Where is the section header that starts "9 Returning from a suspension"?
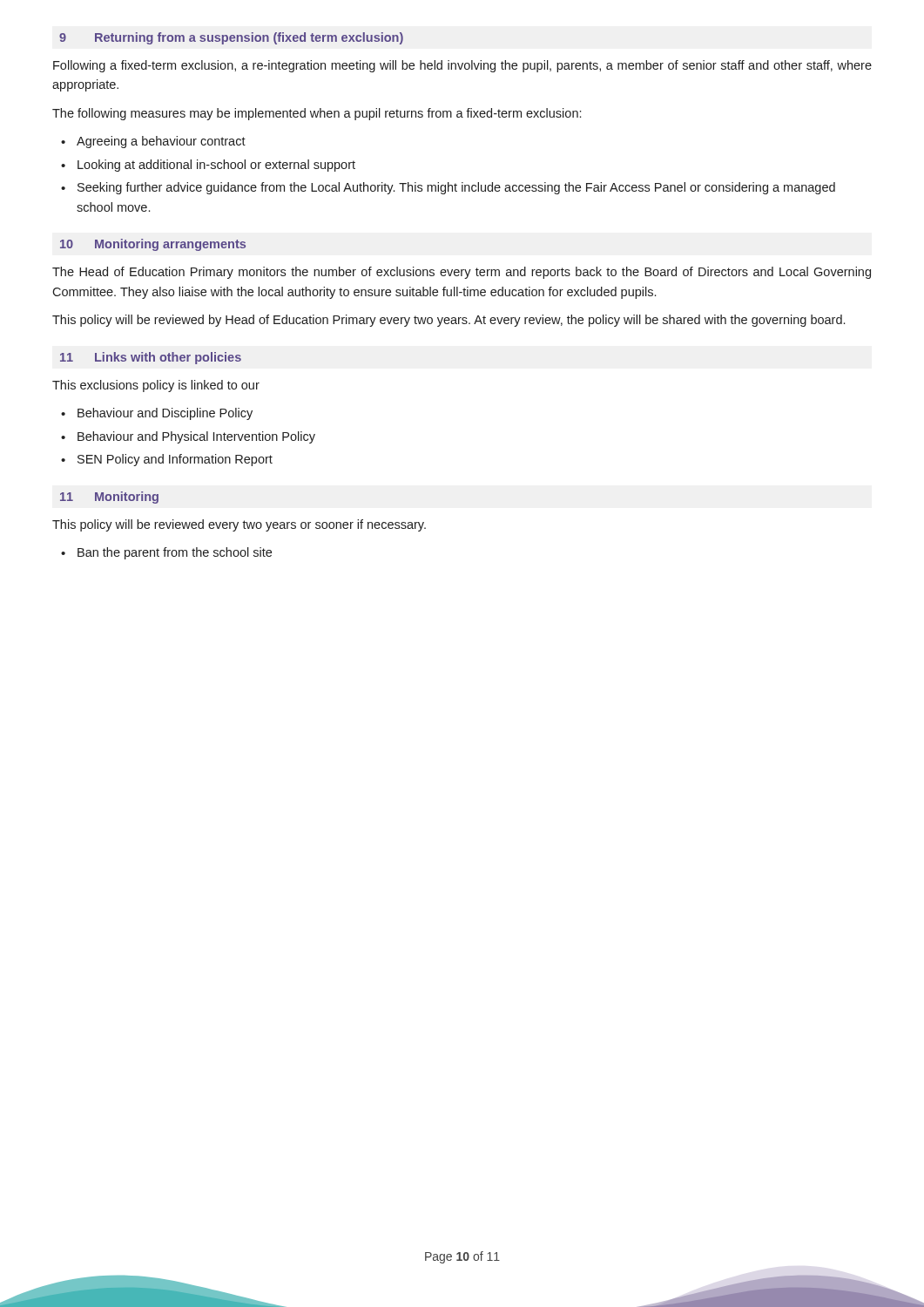The width and height of the screenshot is (924, 1307). (x=231, y=37)
